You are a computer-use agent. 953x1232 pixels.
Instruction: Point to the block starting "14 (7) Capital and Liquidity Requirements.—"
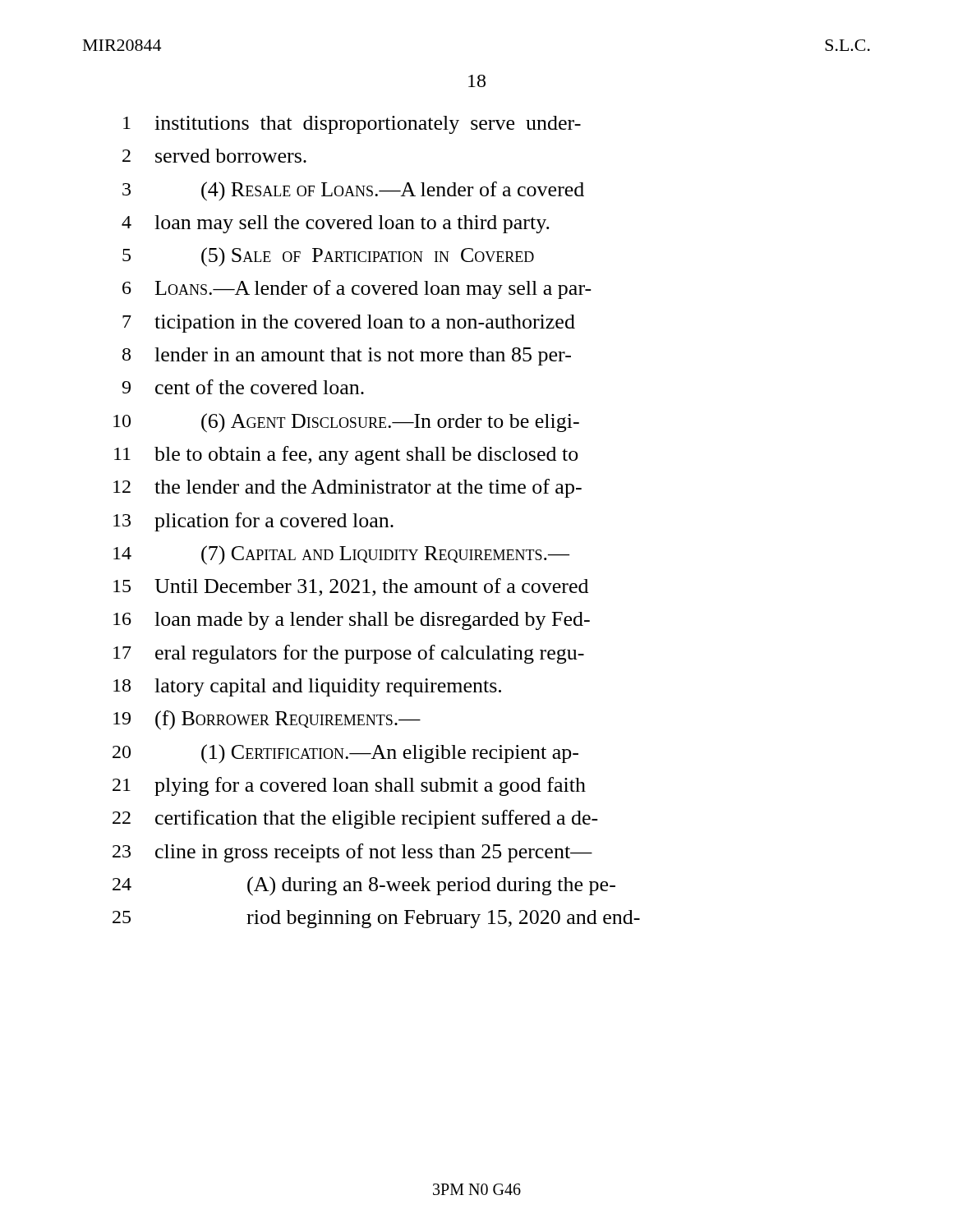[476, 554]
